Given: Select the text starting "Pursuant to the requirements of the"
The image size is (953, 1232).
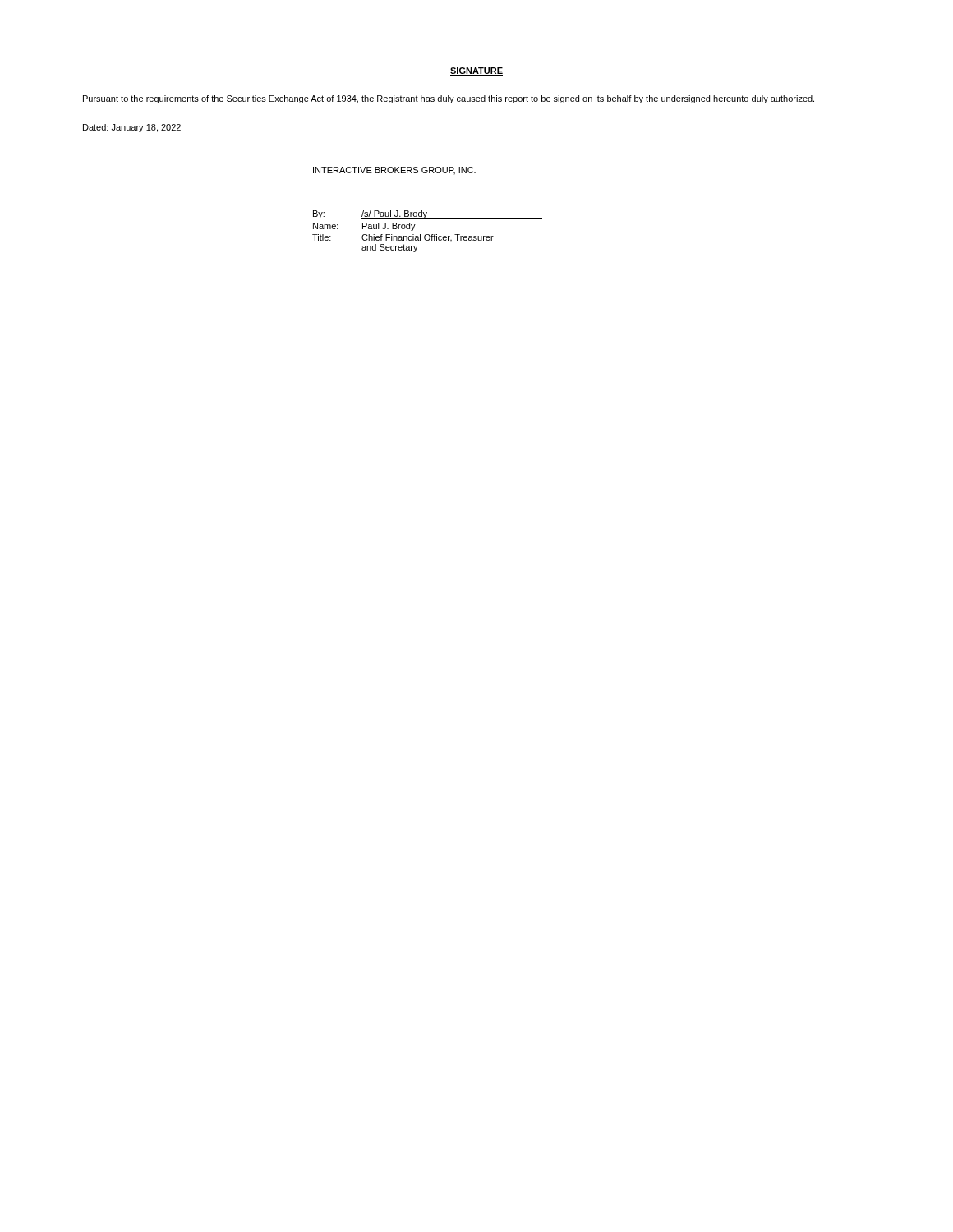Looking at the screenshot, I should pyautogui.click(x=449, y=99).
